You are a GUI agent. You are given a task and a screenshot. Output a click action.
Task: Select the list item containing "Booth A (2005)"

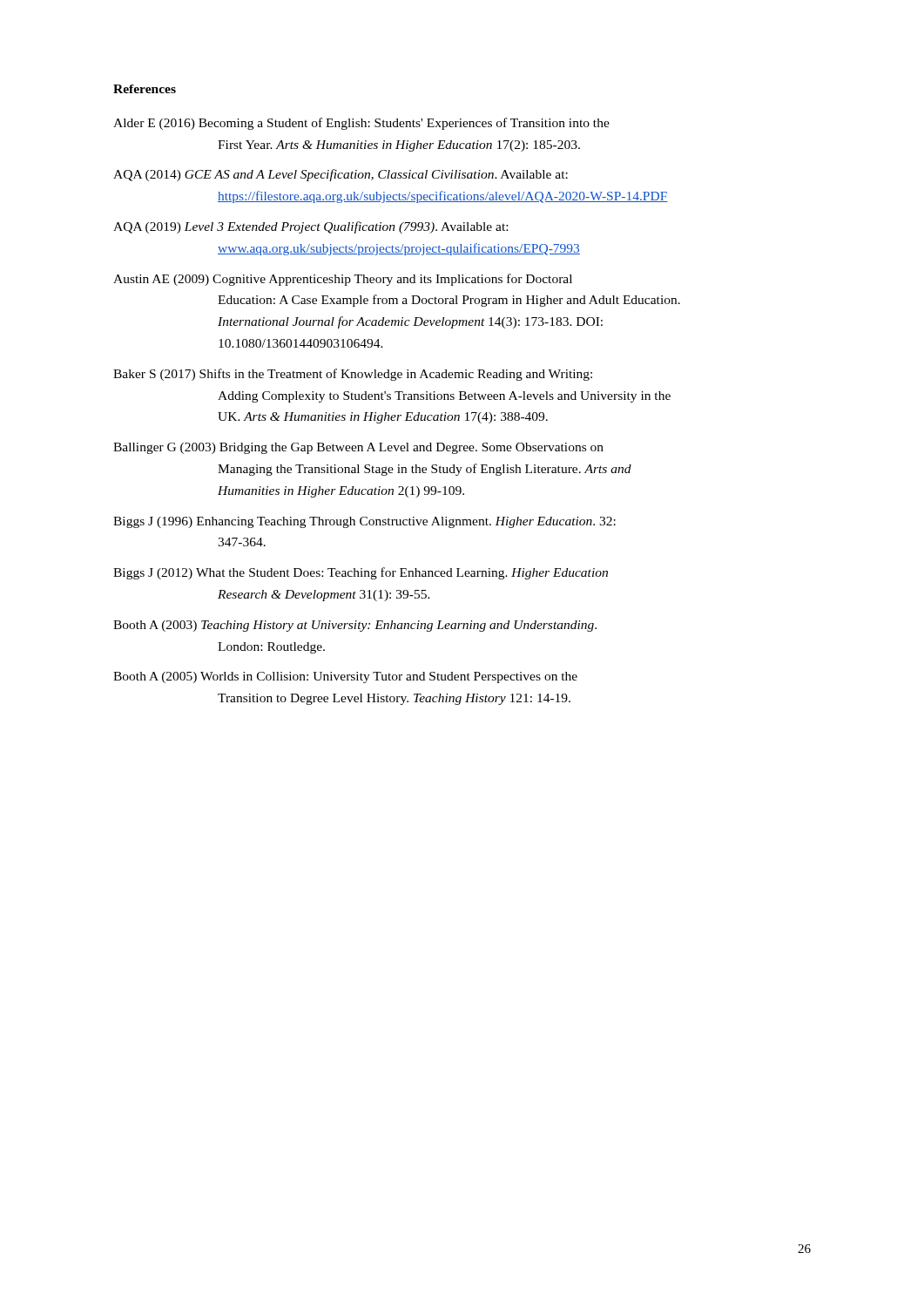click(x=462, y=689)
